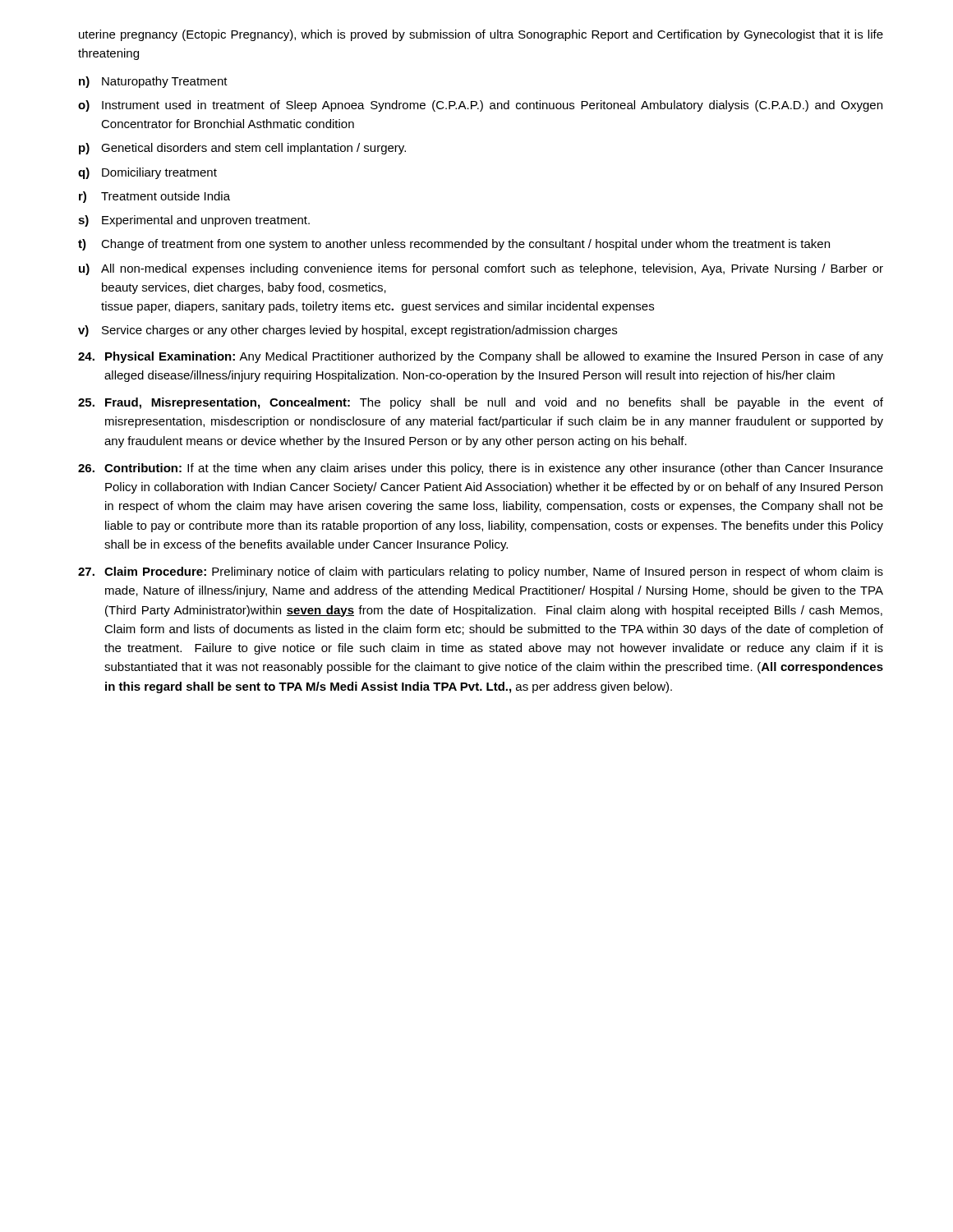
Task: Click on the list item containing "s) Experimental and"
Action: pyautogui.click(x=194, y=221)
